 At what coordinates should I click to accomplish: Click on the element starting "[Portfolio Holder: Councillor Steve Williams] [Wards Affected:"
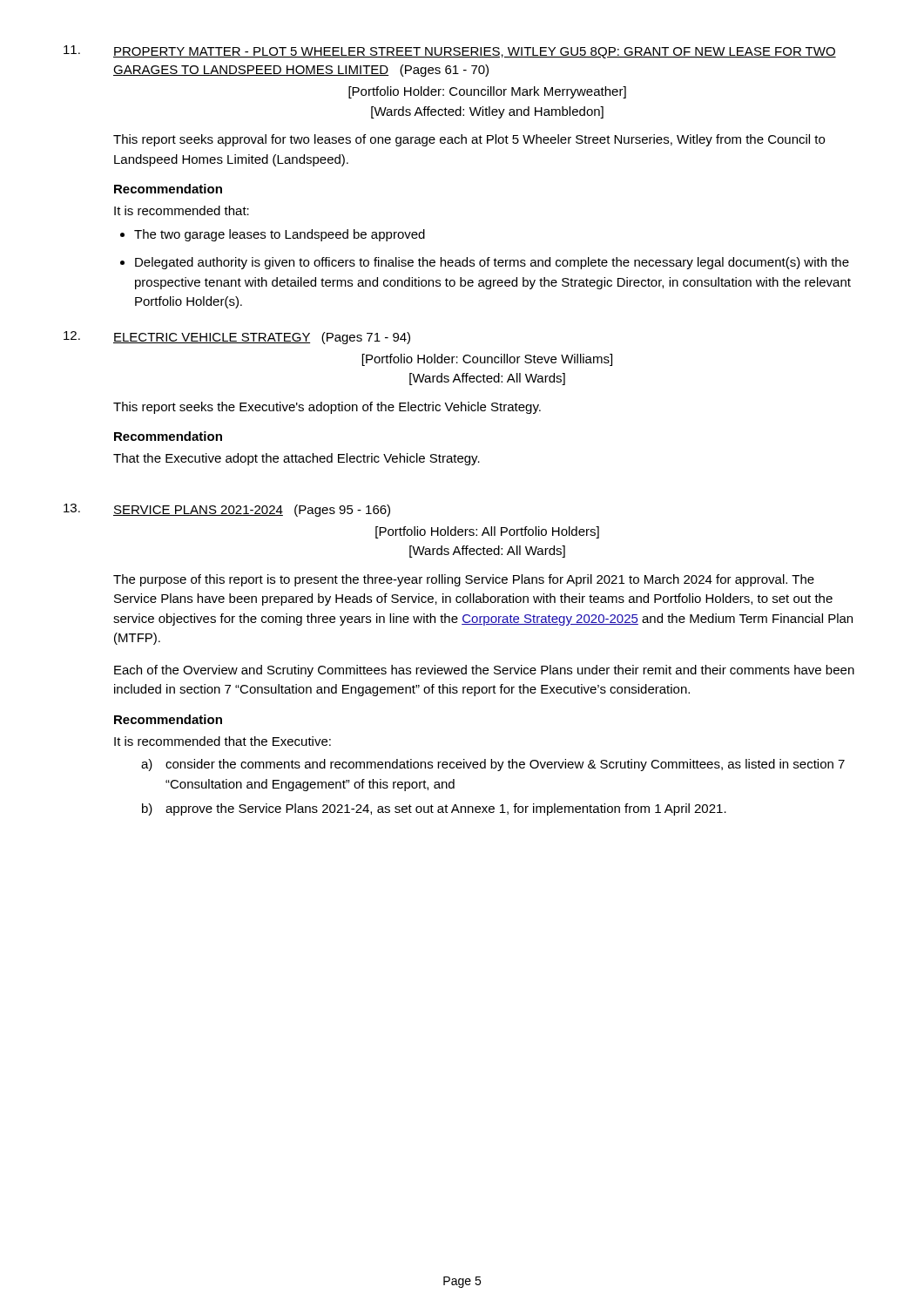tap(487, 368)
